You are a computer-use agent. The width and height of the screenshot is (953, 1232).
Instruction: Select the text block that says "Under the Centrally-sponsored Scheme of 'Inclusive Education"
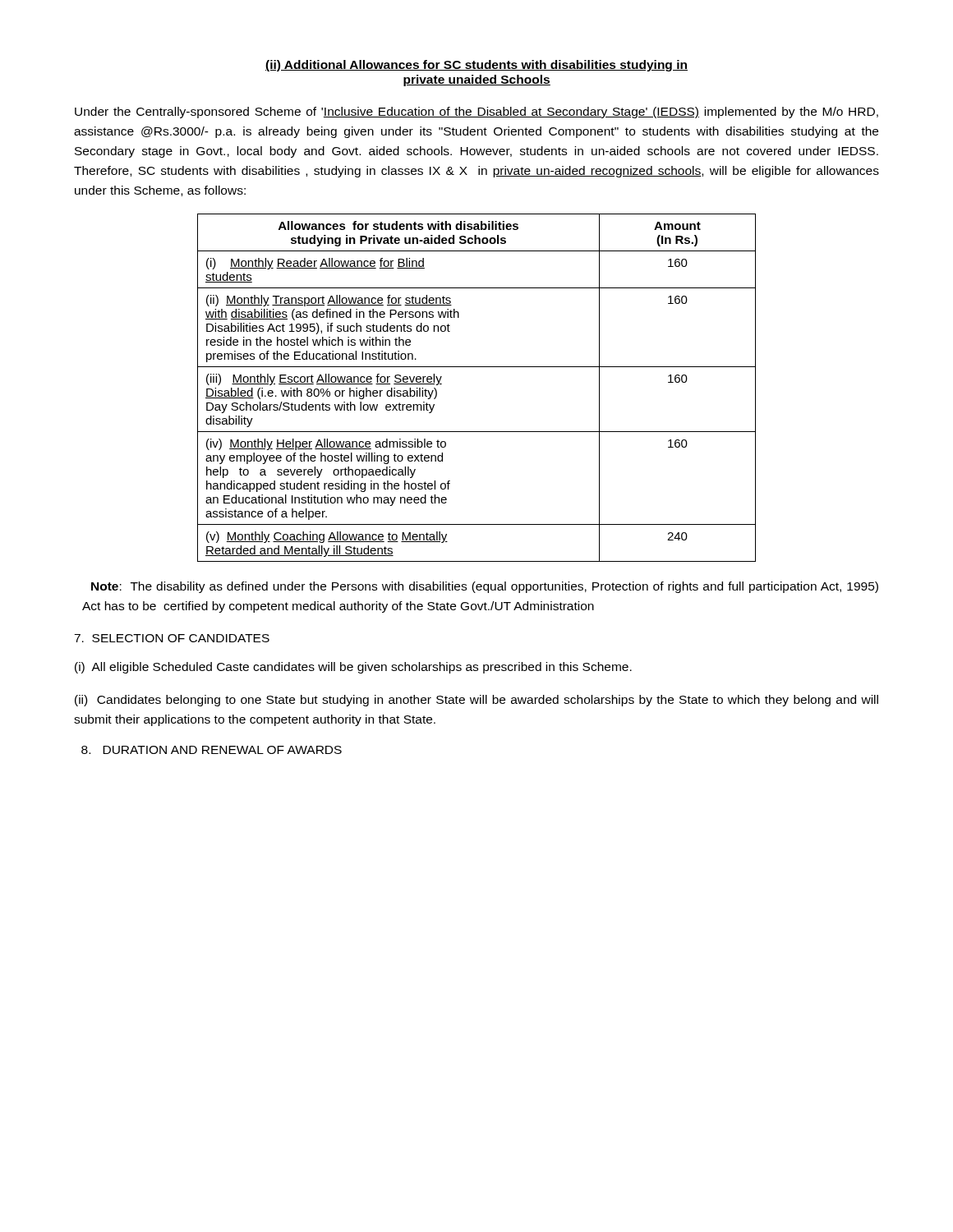pyautogui.click(x=476, y=151)
